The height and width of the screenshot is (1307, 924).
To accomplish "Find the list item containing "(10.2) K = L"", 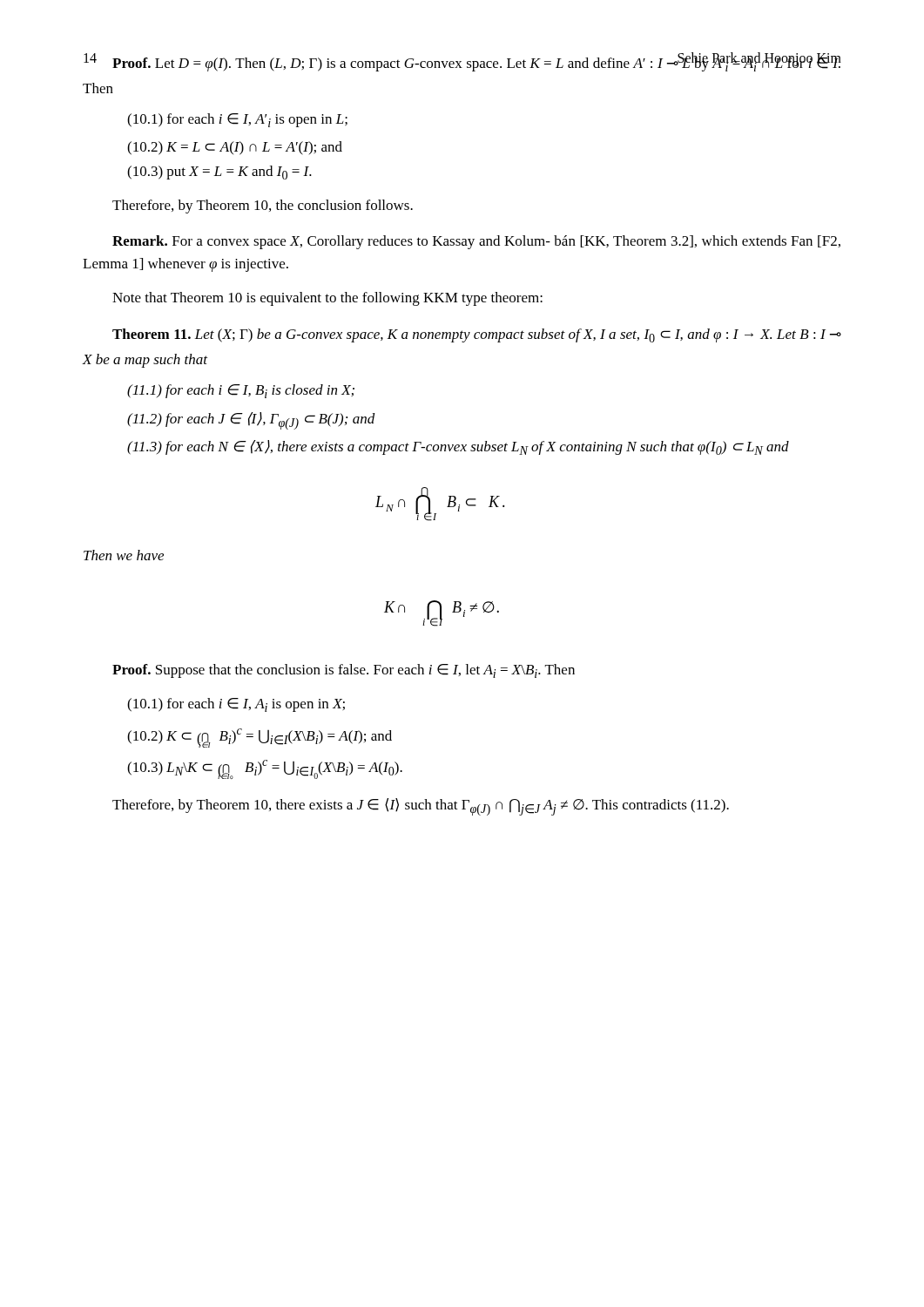I will [x=235, y=147].
